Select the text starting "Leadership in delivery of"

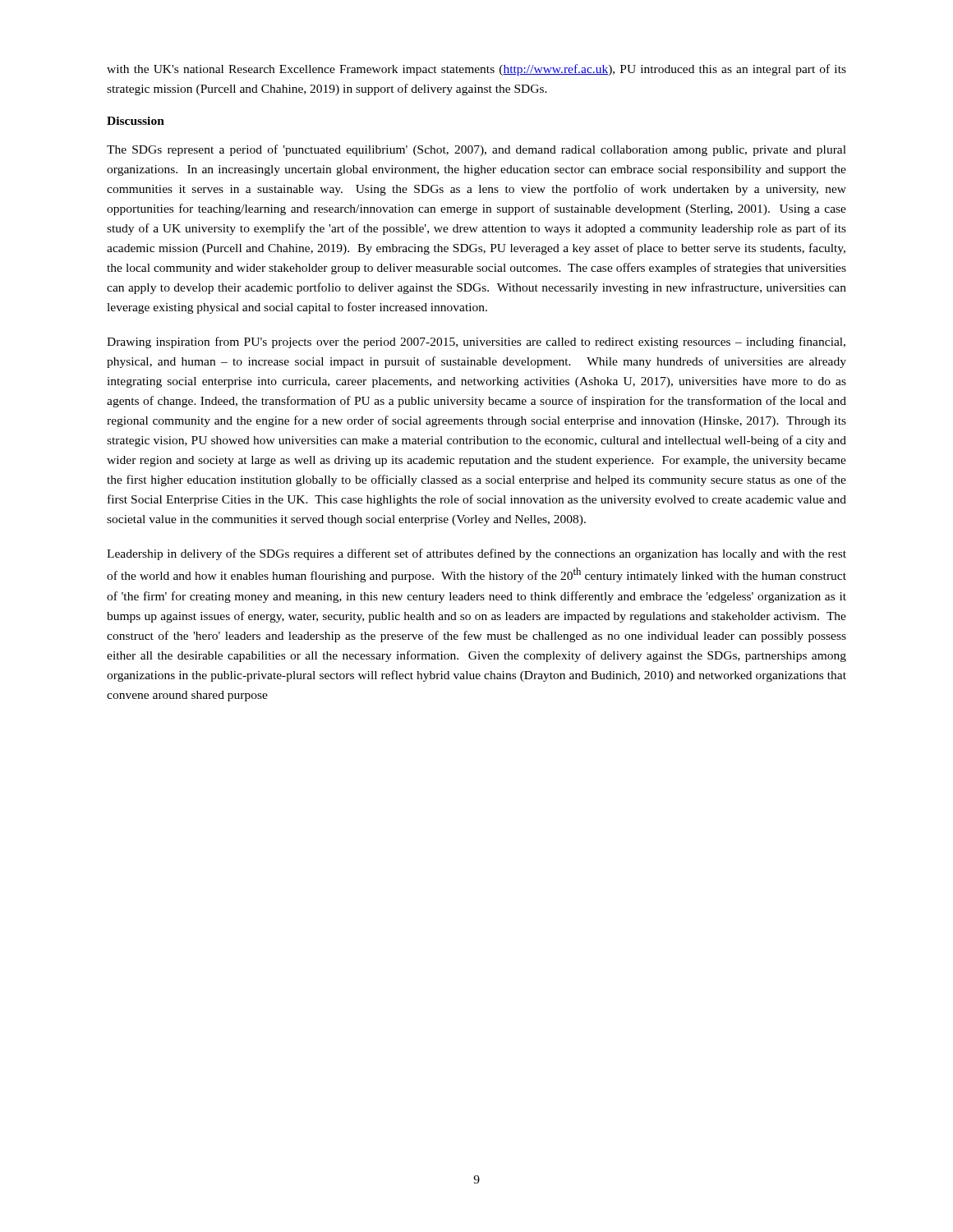(476, 624)
